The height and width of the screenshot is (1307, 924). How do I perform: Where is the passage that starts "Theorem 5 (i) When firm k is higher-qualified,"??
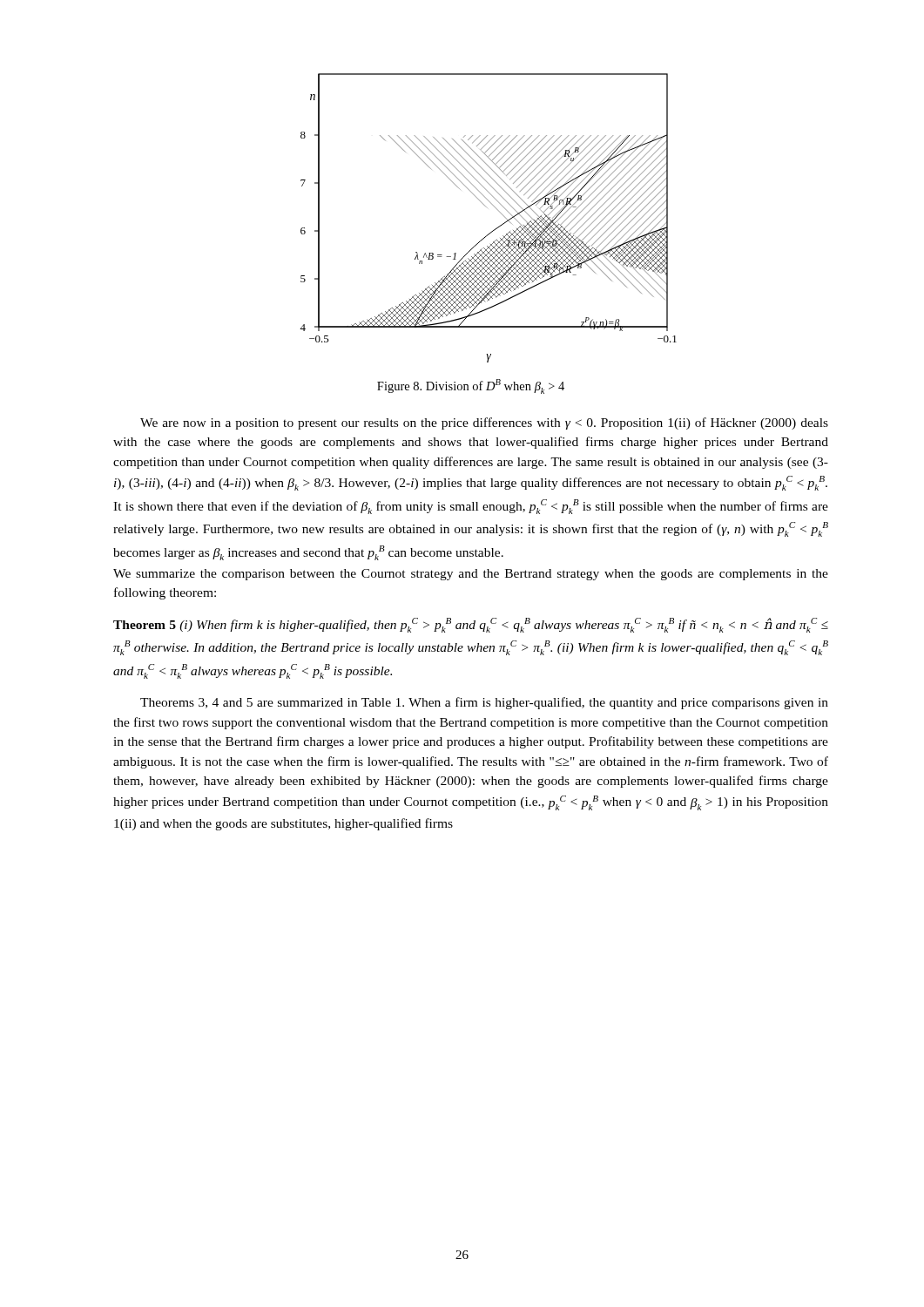coord(471,648)
